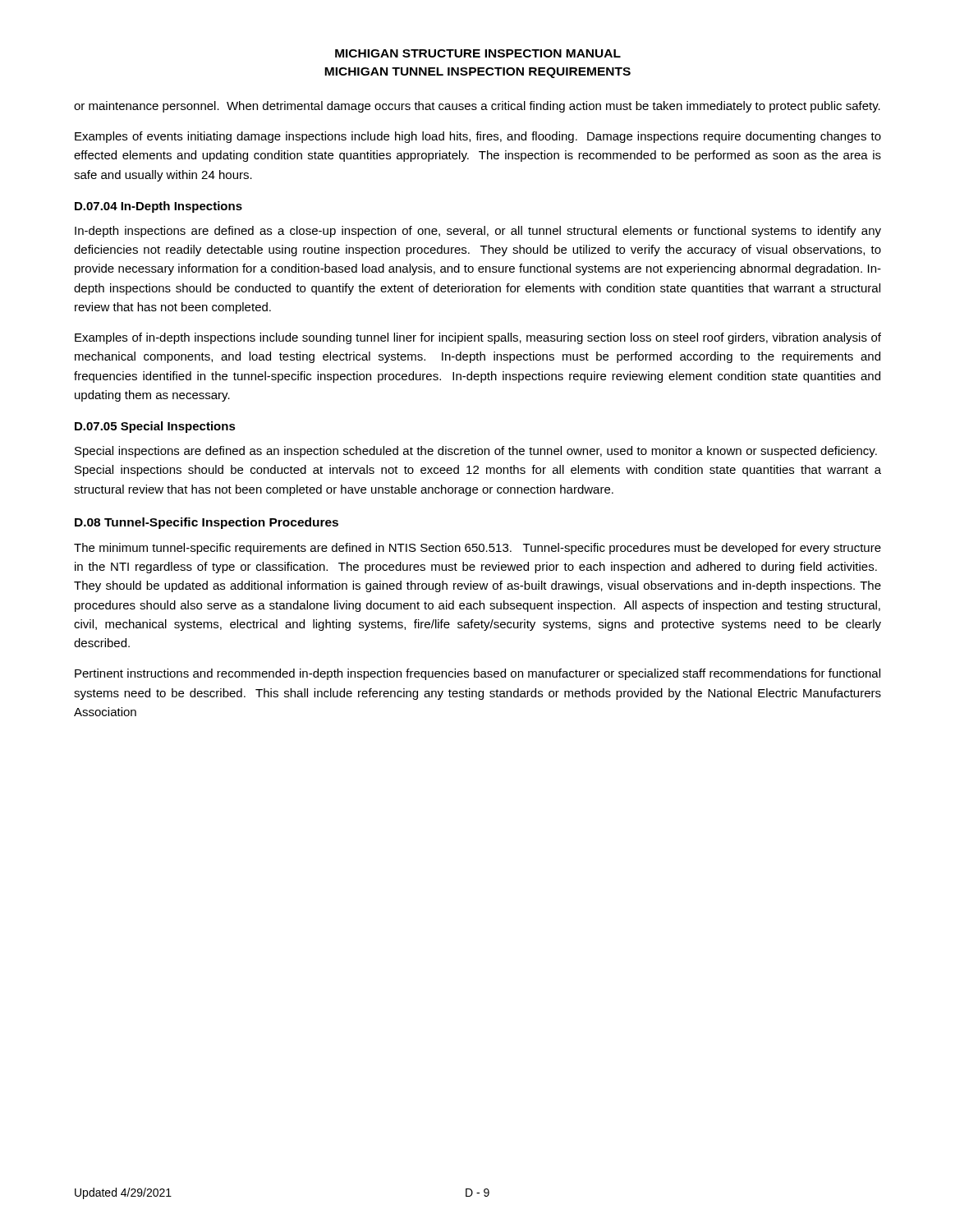Image resolution: width=955 pixels, height=1232 pixels.
Task: Point to the region starting "The minimum tunnel-specific"
Action: pos(478,595)
